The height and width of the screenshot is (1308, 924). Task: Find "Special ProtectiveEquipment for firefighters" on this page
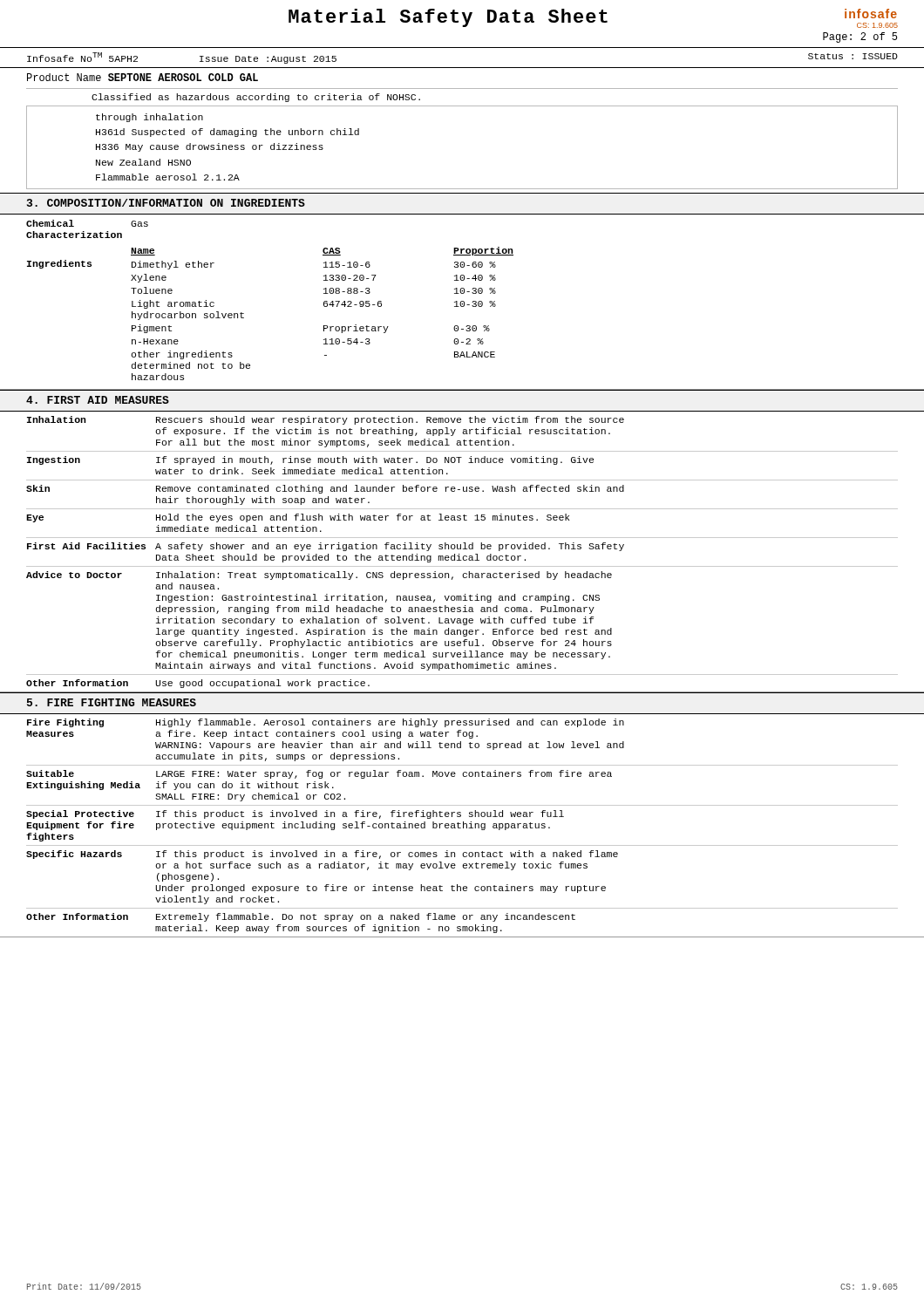coord(80,825)
